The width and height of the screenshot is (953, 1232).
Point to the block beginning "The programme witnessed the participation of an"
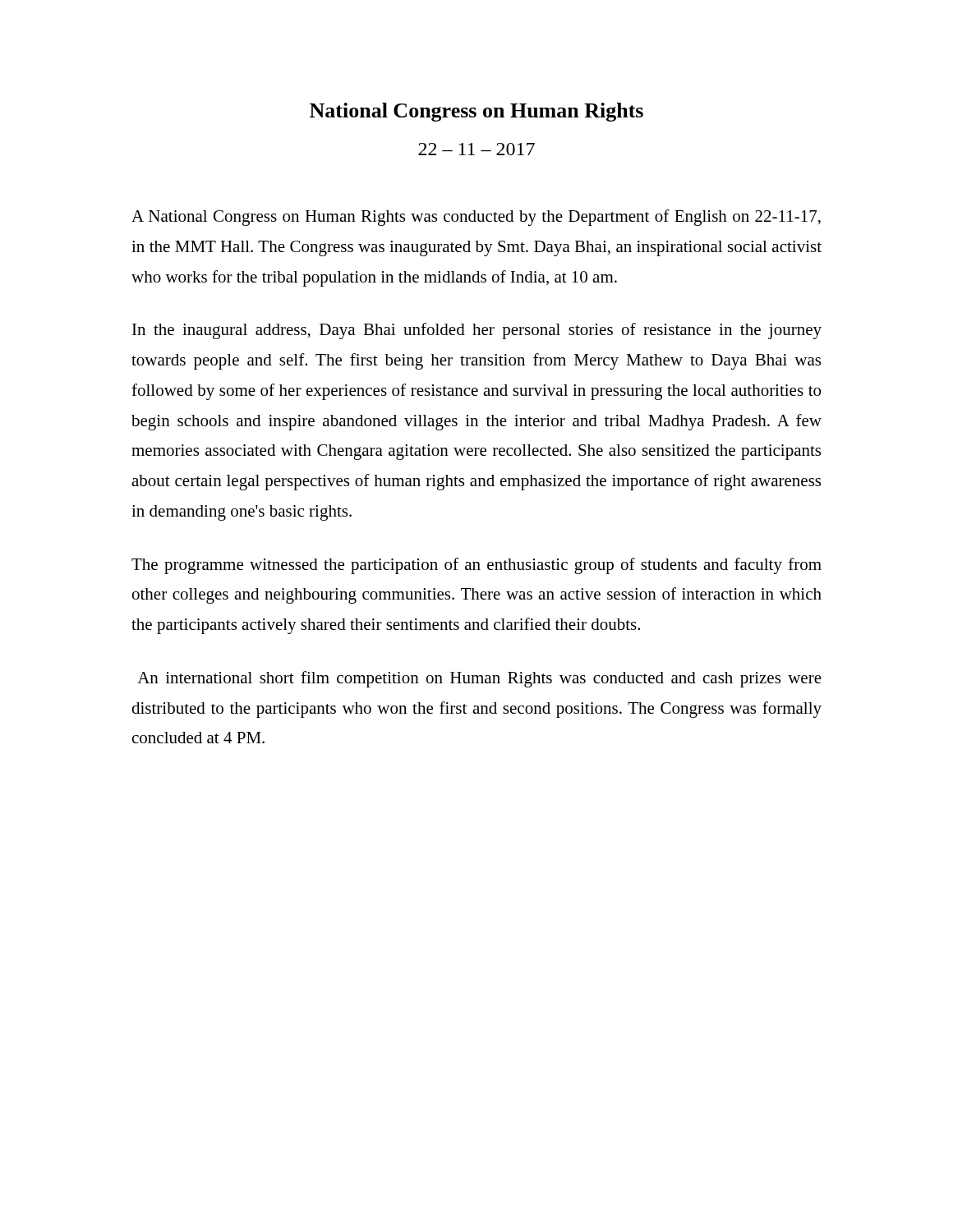pos(476,594)
